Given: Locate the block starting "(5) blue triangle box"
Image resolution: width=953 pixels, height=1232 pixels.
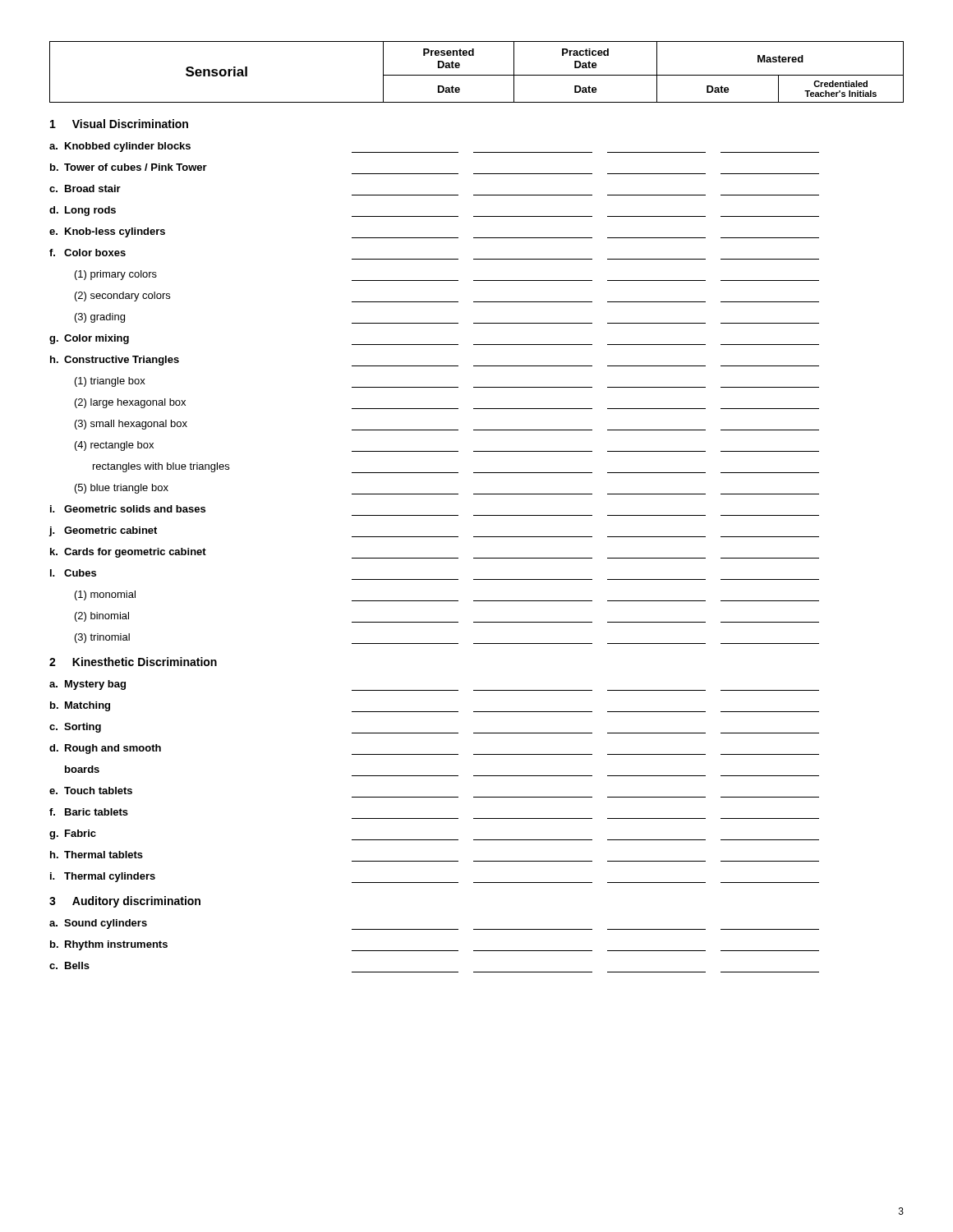Looking at the screenshot, I should pos(434,487).
